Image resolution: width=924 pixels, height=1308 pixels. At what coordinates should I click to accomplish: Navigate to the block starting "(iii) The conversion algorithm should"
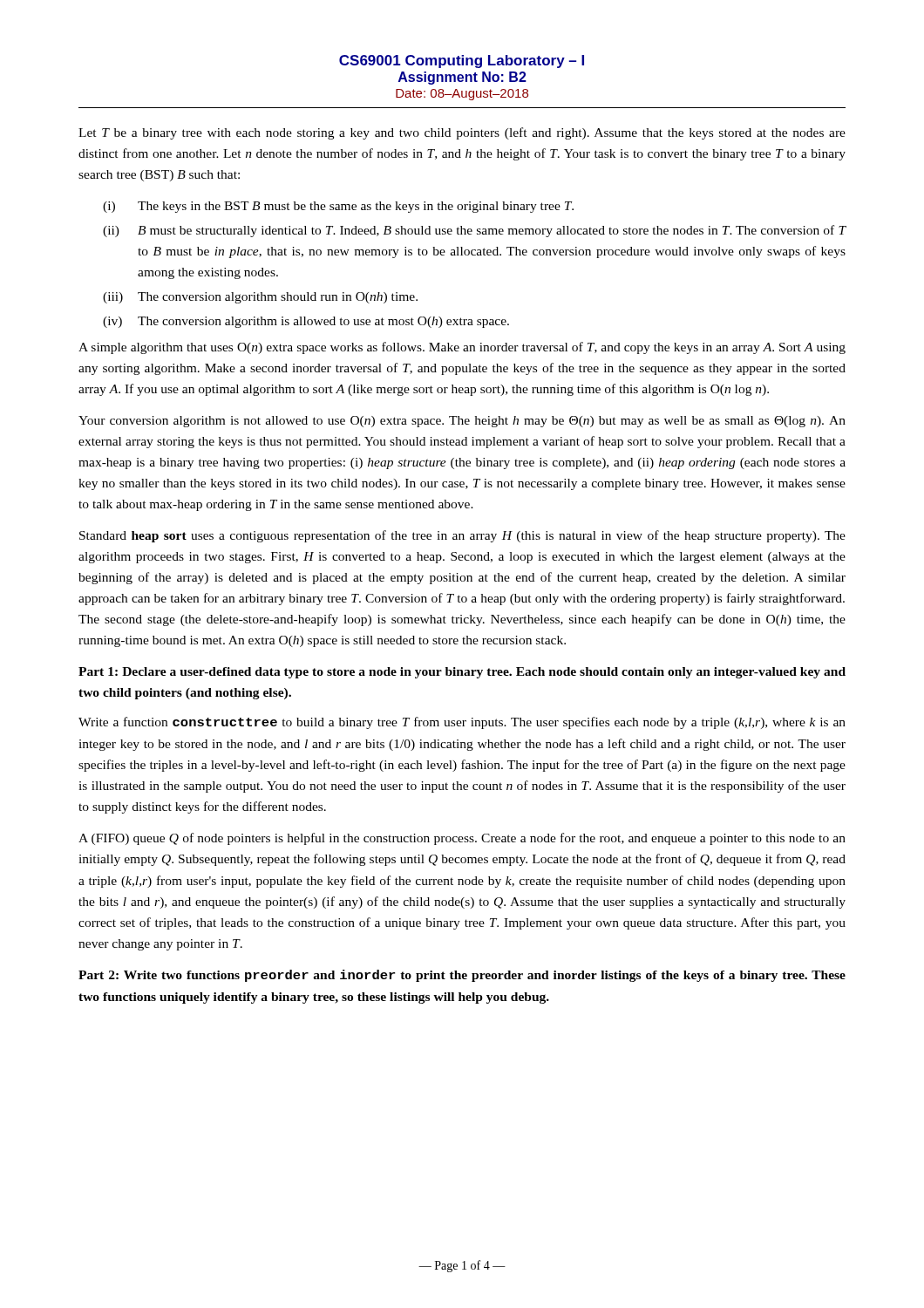point(260,298)
